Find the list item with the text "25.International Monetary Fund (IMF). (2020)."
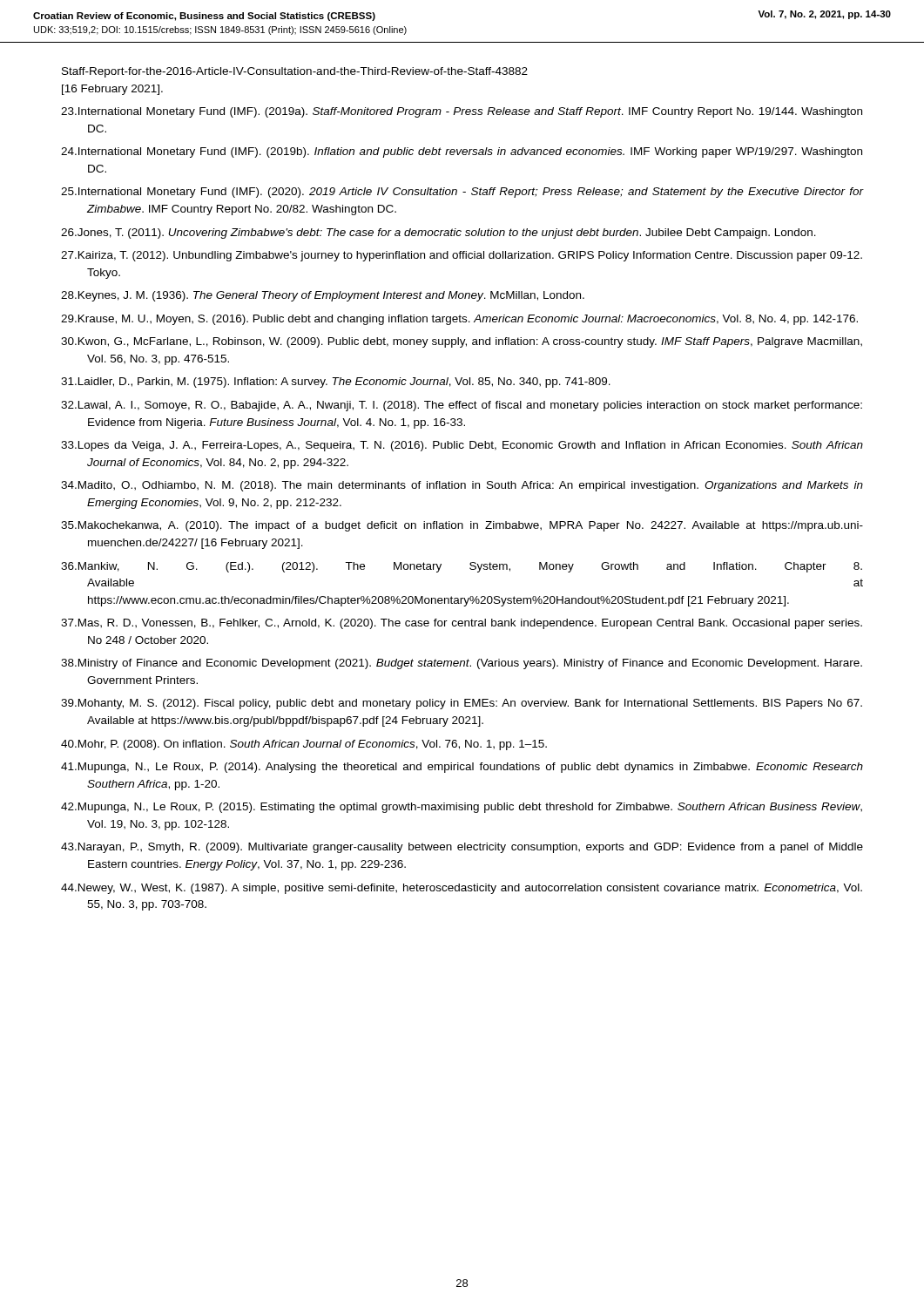This screenshot has height=1307, width=924. coord(462,200)
